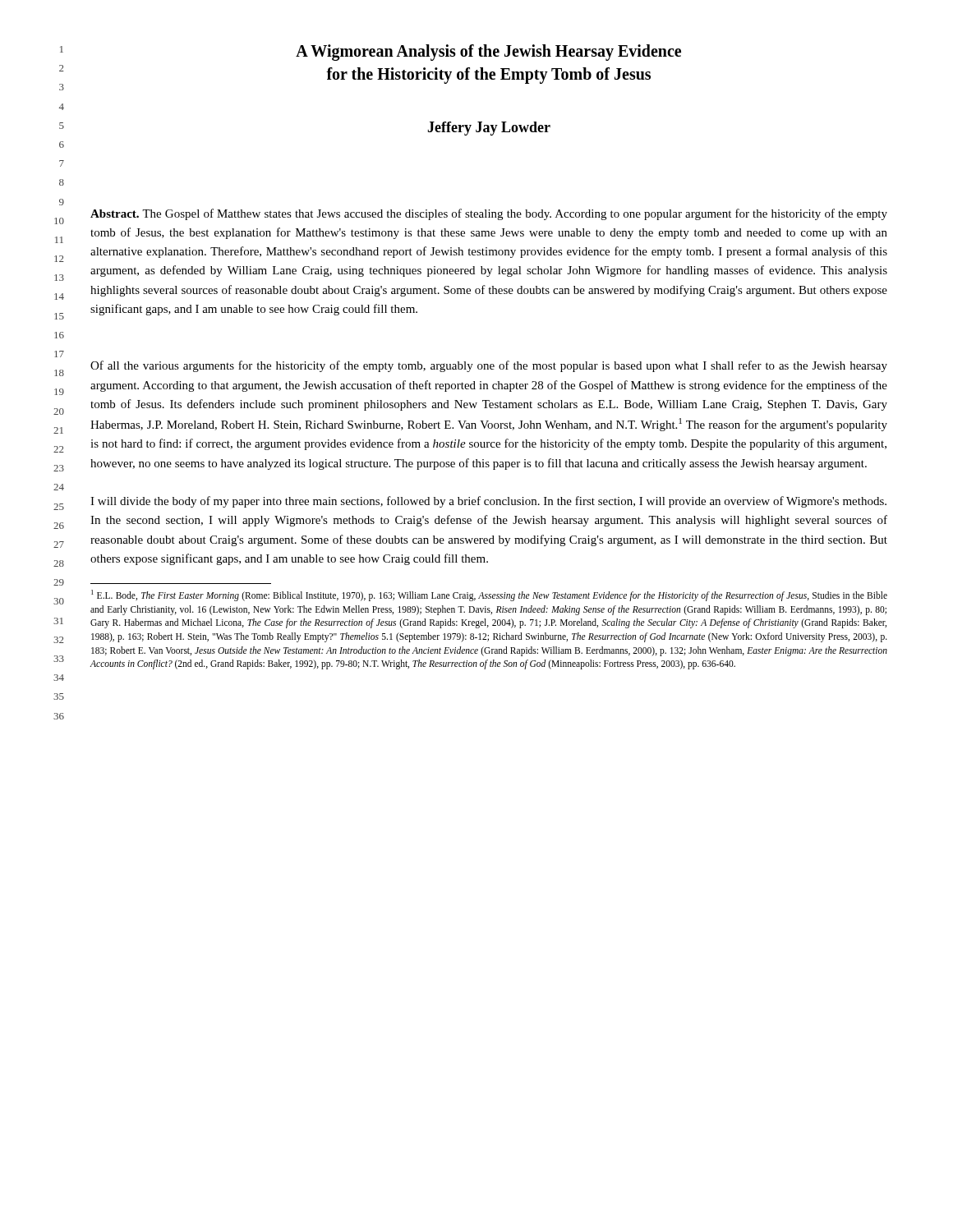Locate the block of text that opens with "1 E.L. Bode, The"
Screen dimensions: 1232x953
[489, 629]
